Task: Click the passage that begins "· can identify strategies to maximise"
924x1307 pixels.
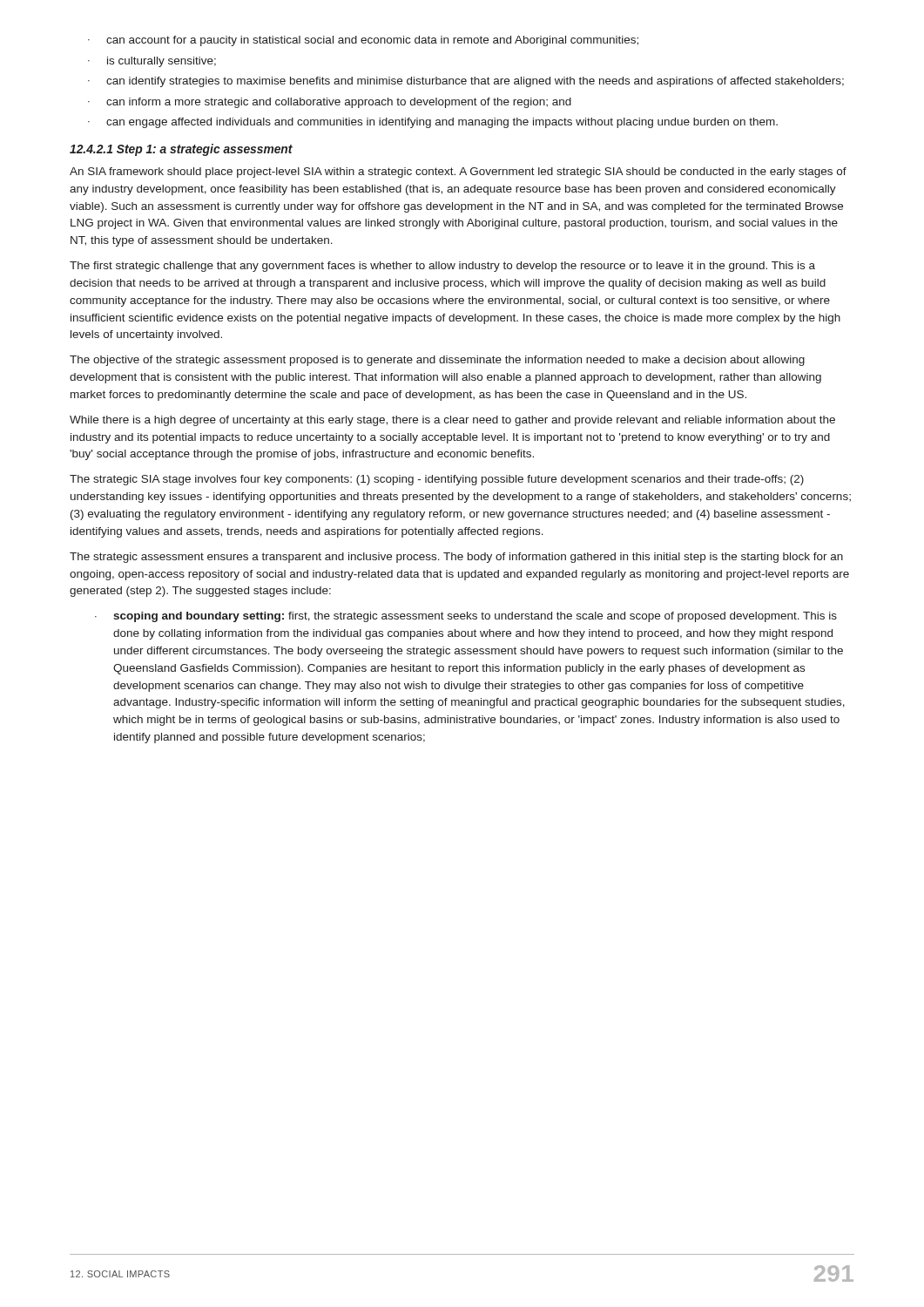Action: pyautogui.click(x=471, y=81)
